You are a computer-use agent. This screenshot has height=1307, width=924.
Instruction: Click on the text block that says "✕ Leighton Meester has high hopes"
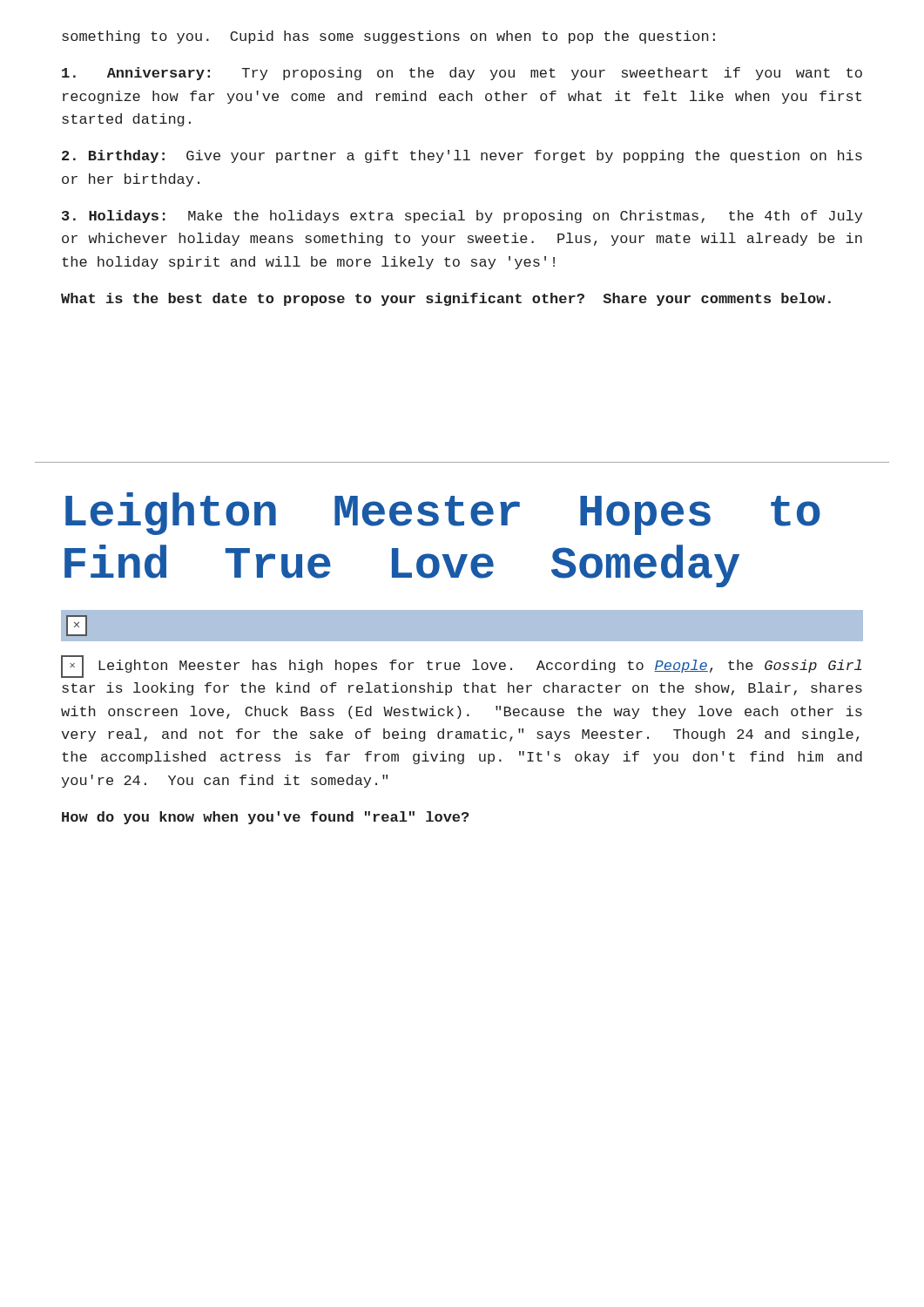click(x=462, y=724)
